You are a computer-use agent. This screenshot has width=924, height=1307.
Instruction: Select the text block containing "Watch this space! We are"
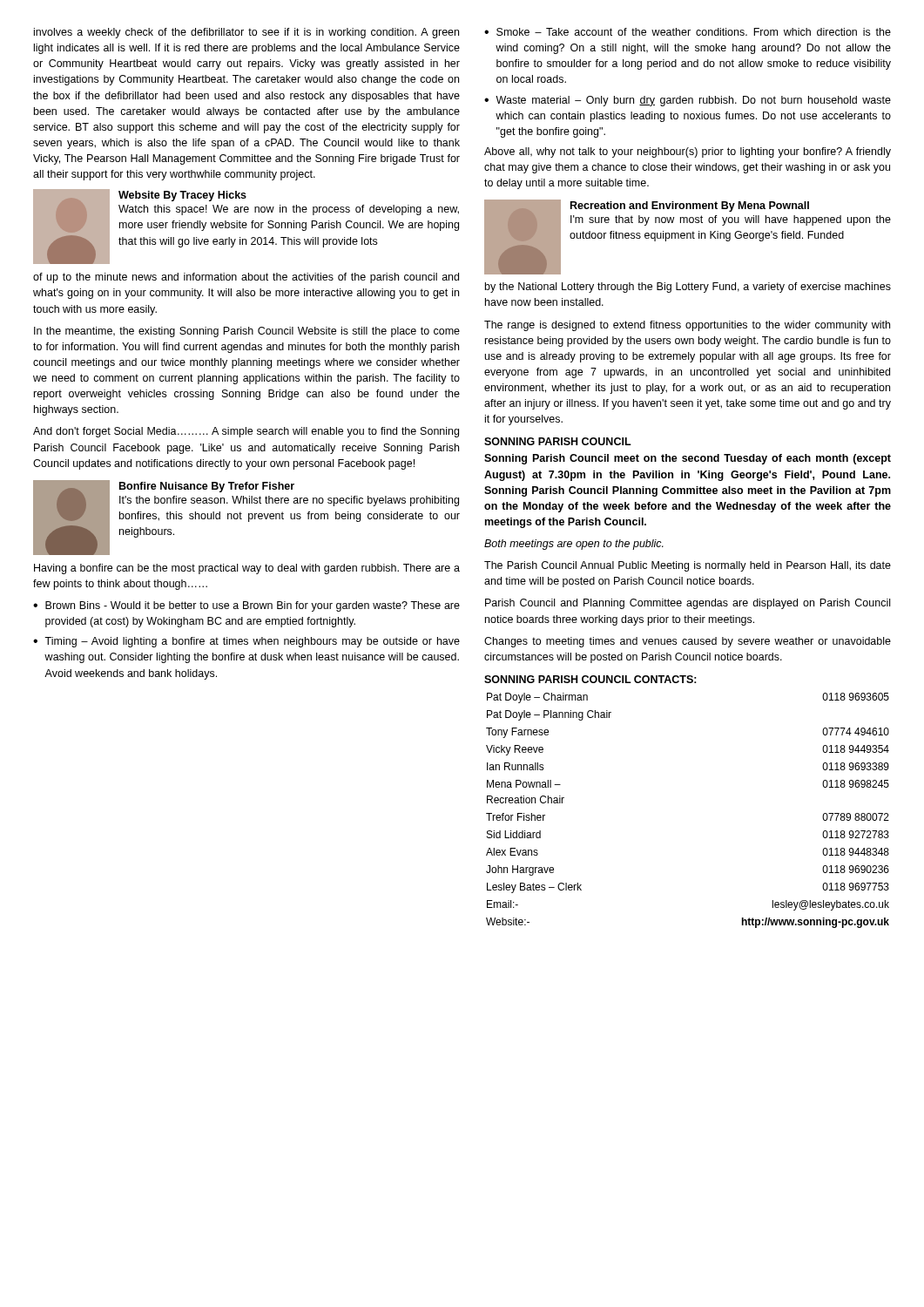289,225
